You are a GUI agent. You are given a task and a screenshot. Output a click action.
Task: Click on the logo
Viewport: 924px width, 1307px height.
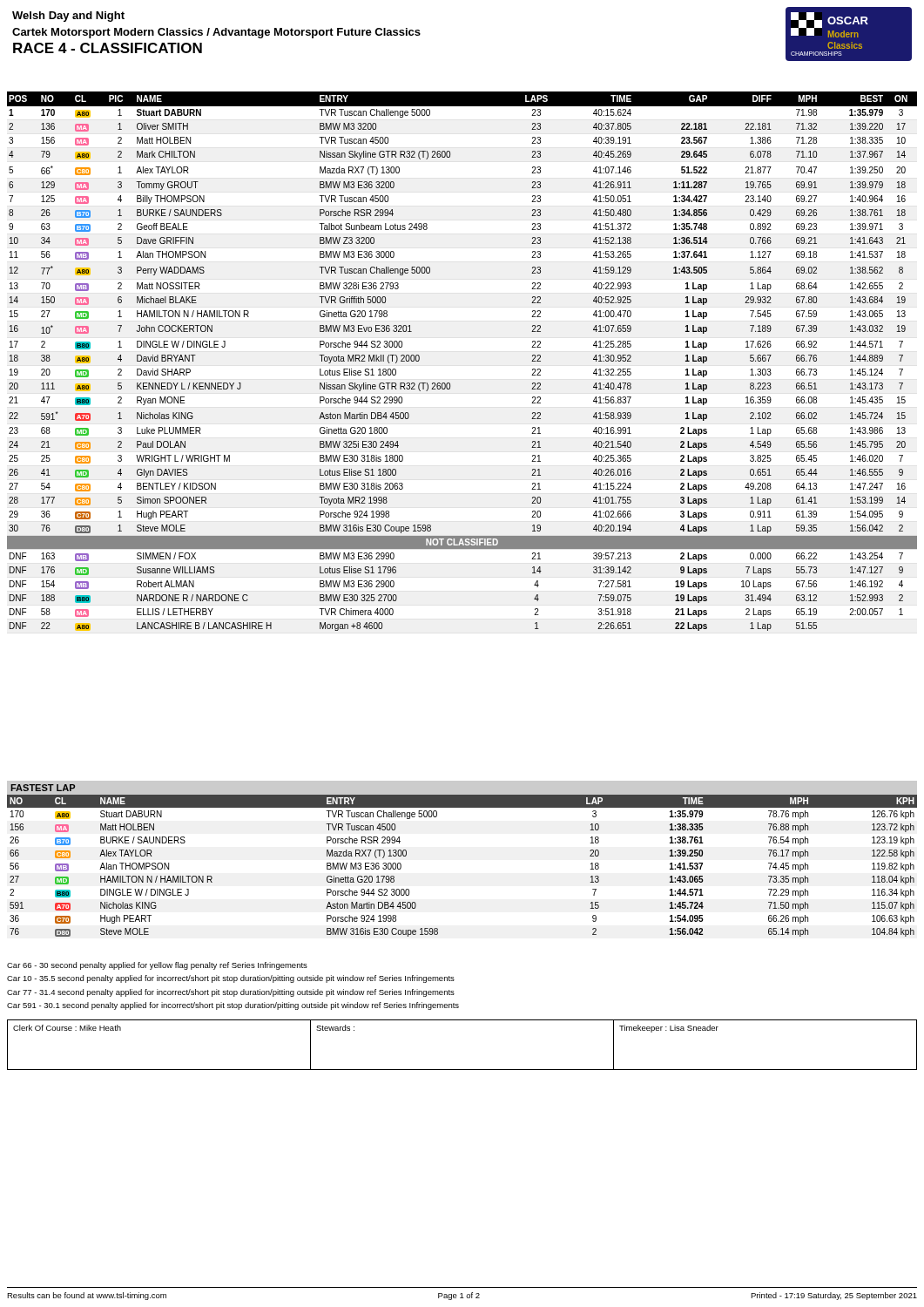click(x=849, y=34)
